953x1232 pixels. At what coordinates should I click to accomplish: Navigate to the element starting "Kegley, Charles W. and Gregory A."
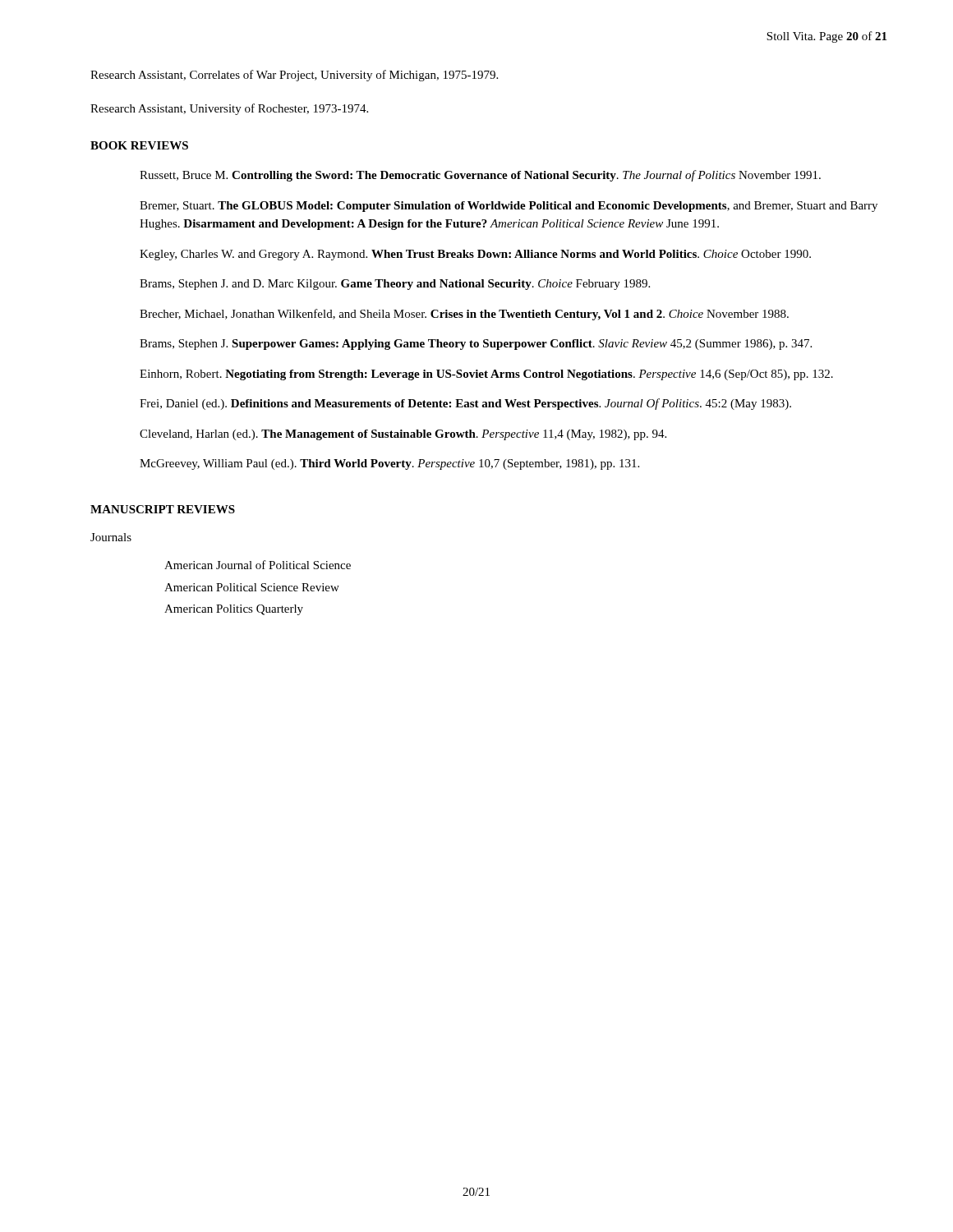[476, 253]
